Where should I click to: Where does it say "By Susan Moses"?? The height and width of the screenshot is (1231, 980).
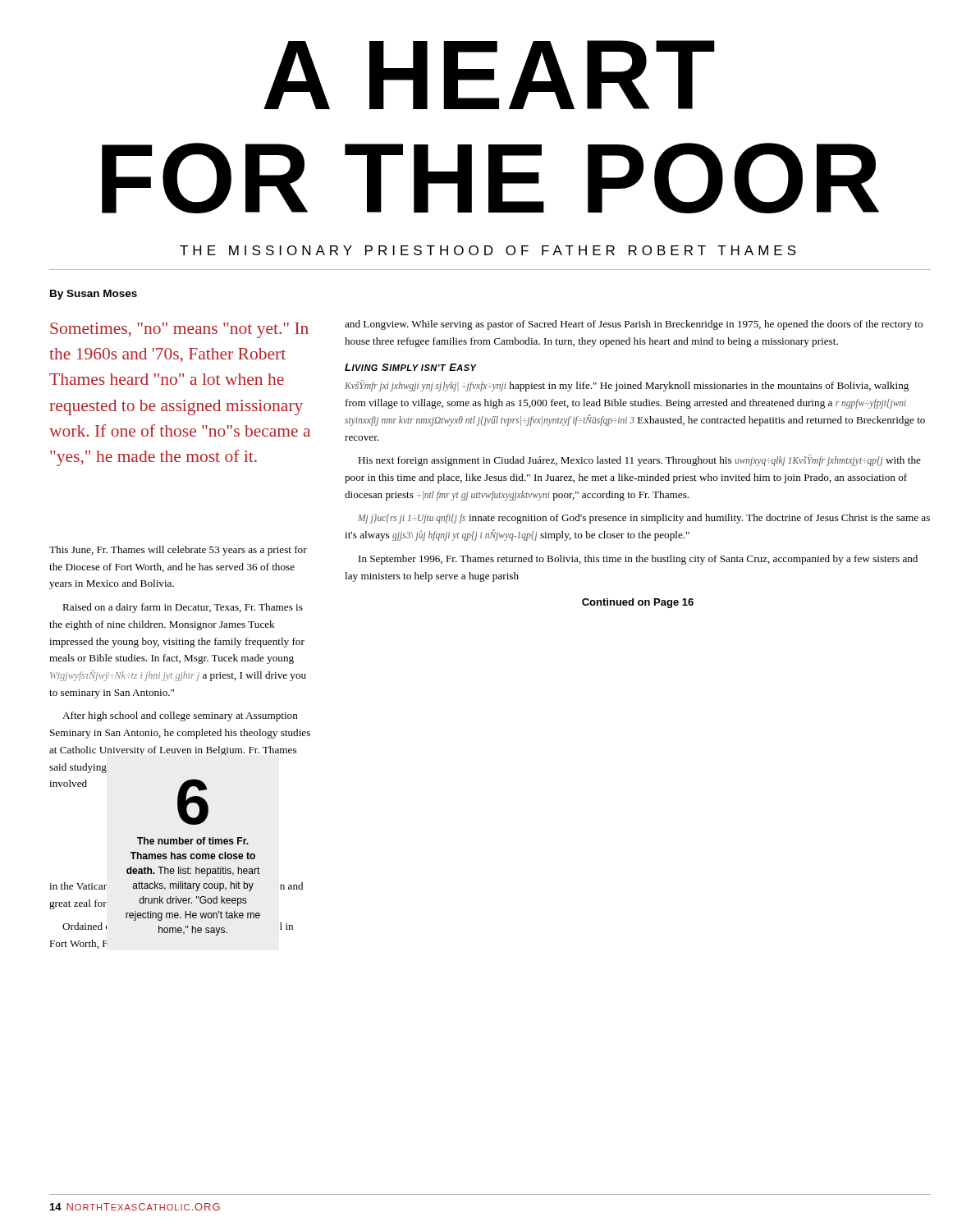point(93,293)
